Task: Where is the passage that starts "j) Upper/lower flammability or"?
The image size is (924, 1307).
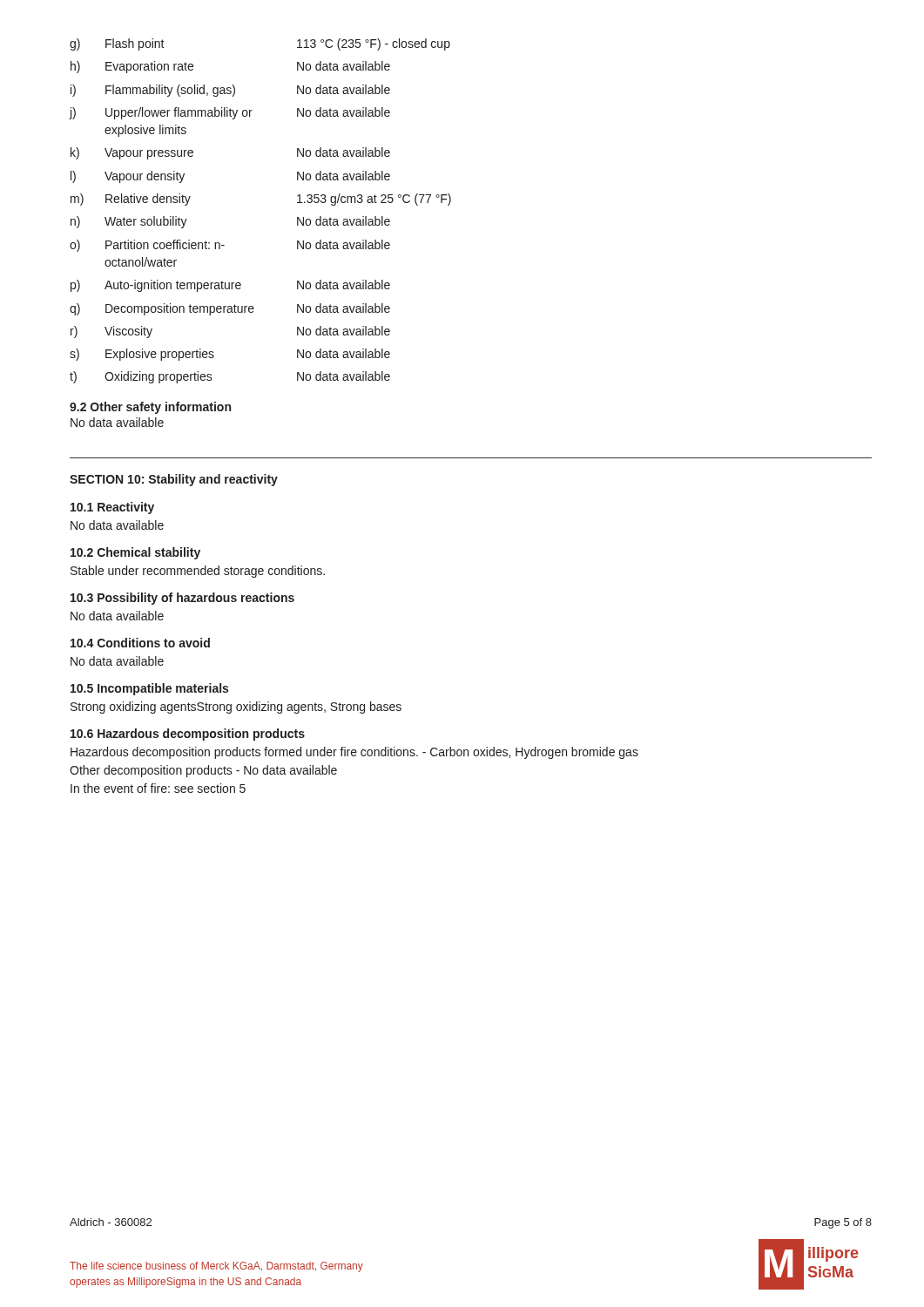Action: click(229, 113)
